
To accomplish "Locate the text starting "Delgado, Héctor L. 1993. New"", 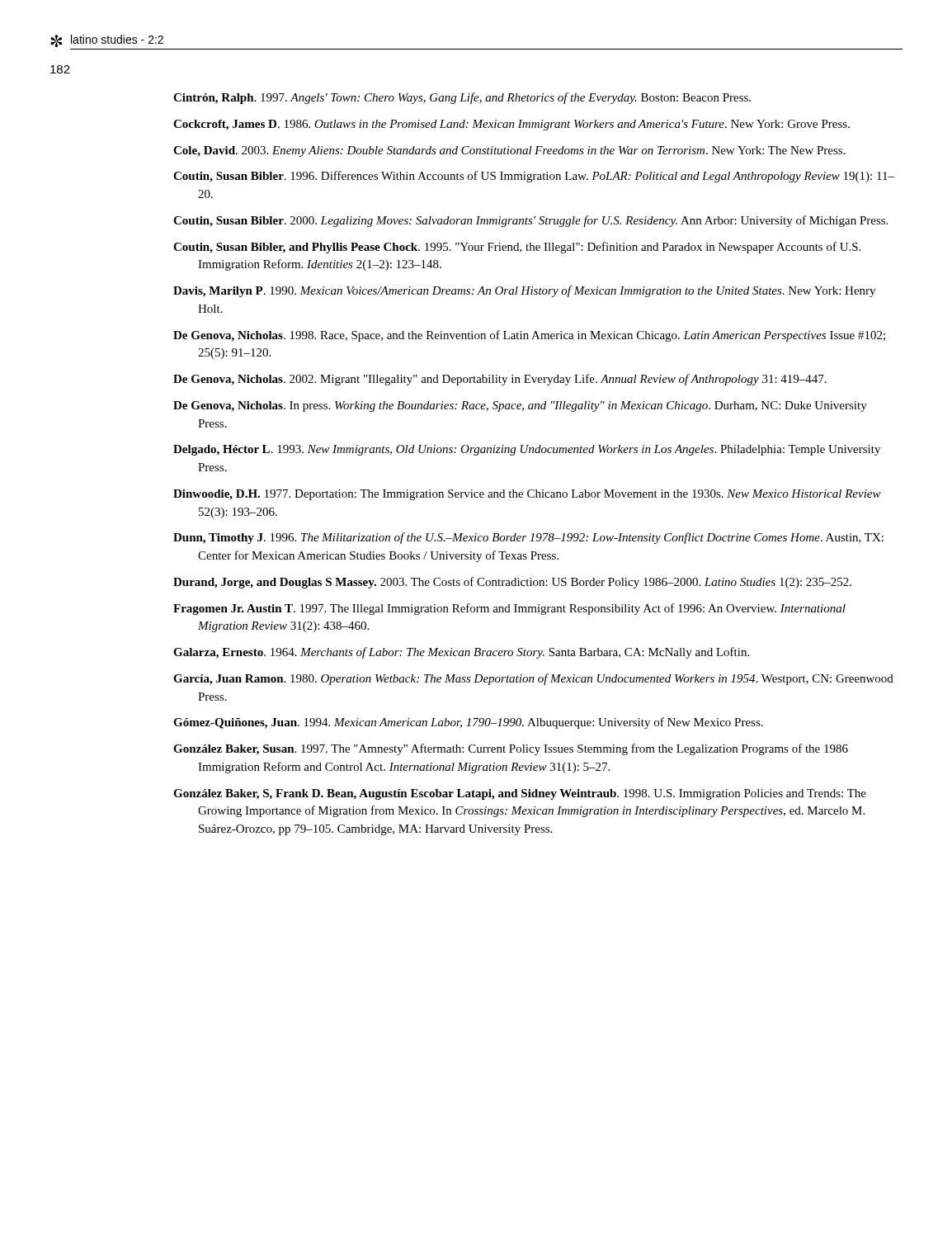I will click(527, 458).
